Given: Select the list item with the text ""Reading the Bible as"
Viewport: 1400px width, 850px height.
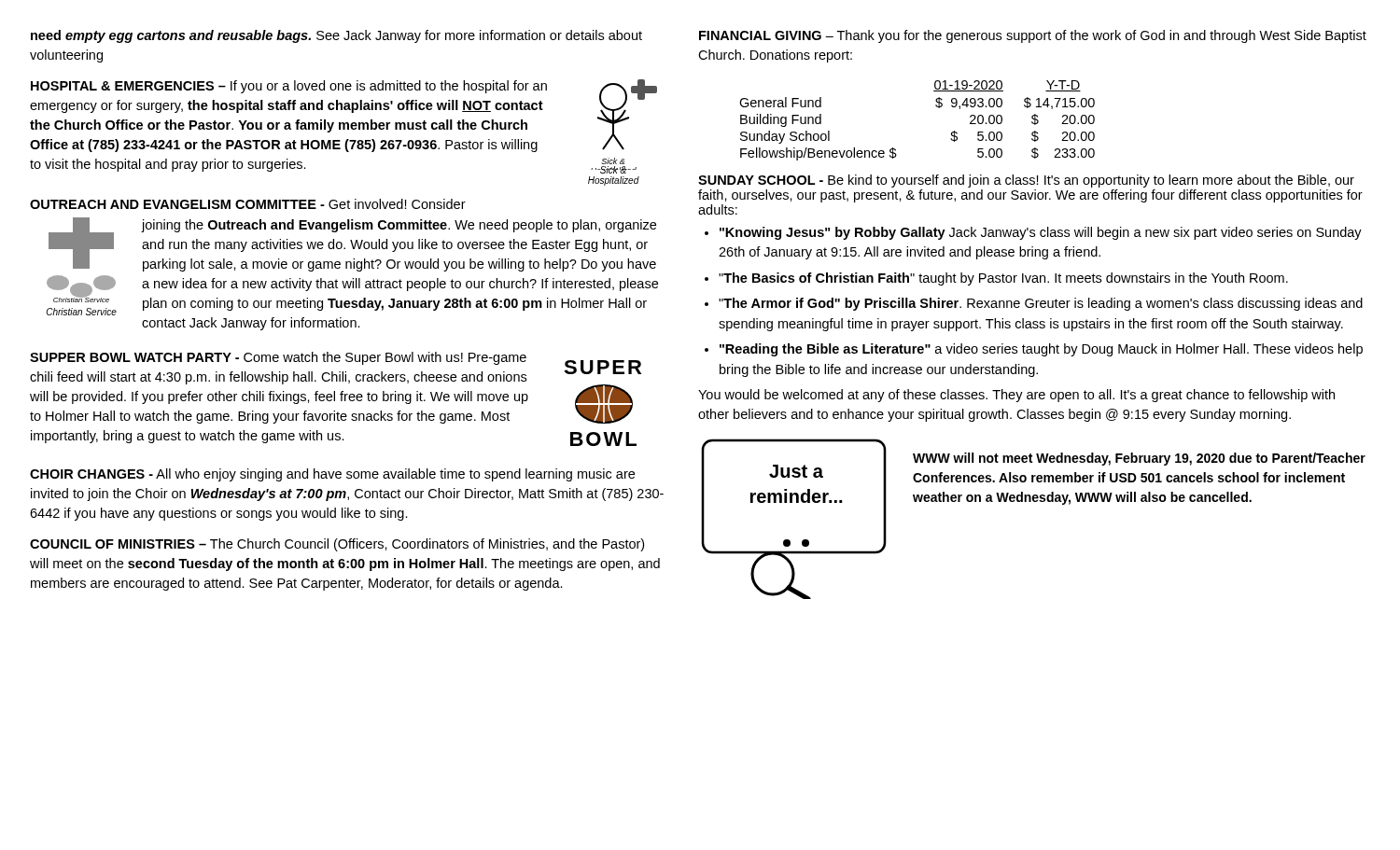Looking at the screenshot, I should point(1041,359).
